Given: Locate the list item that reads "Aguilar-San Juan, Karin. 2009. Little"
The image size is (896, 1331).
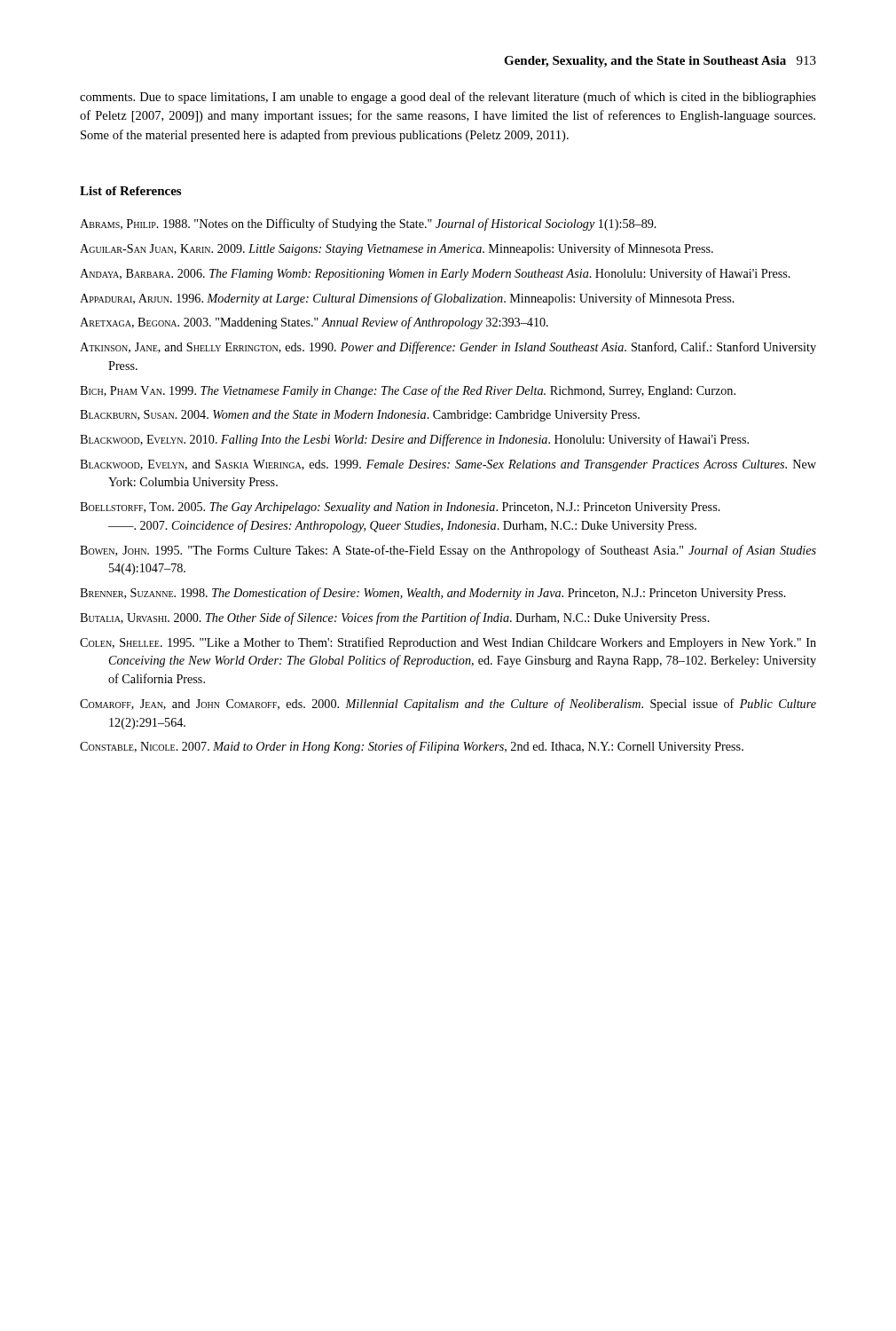Looking at the screenshot, I should [397, 249].
